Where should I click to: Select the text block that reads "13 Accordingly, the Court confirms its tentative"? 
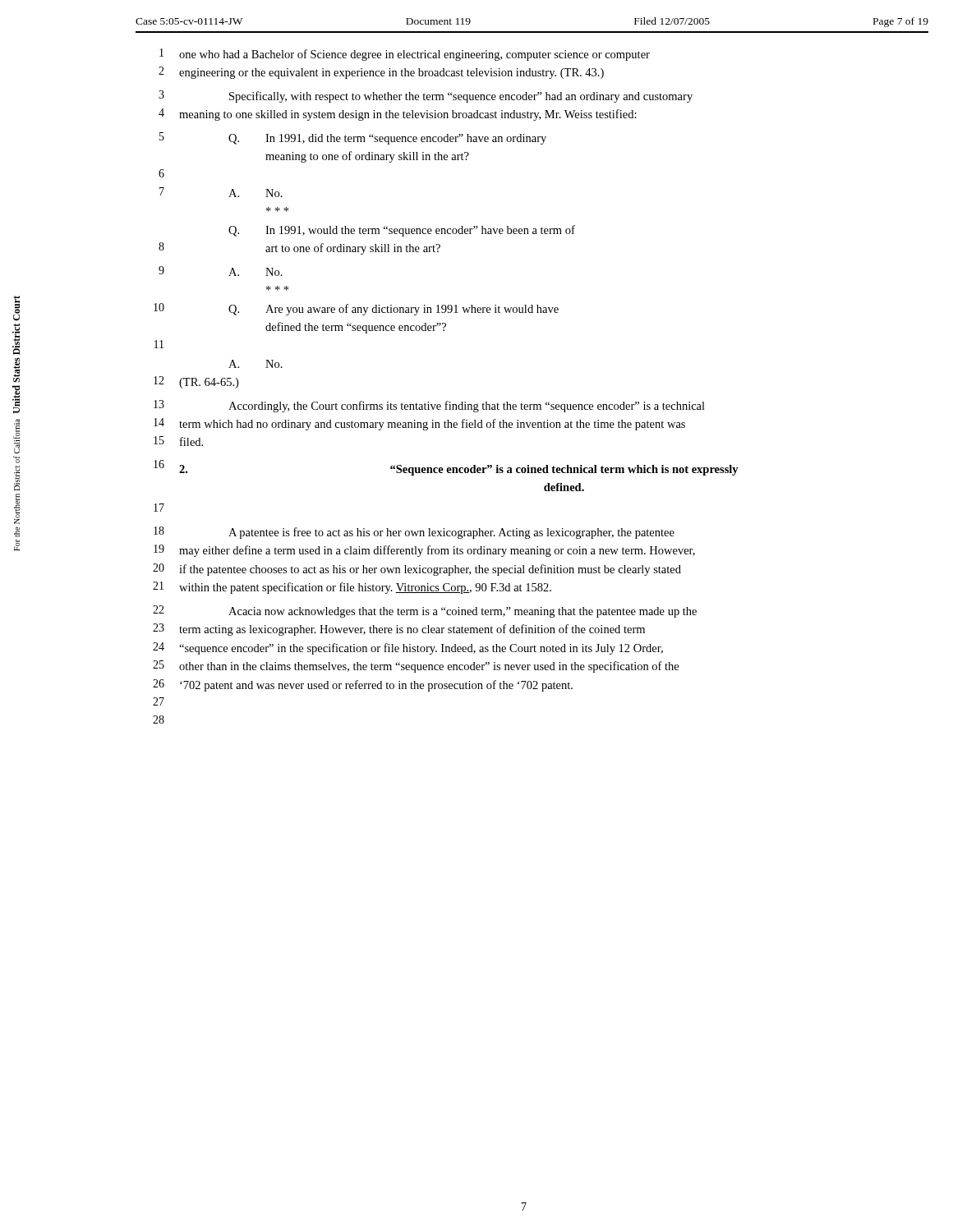pos(524,406)
